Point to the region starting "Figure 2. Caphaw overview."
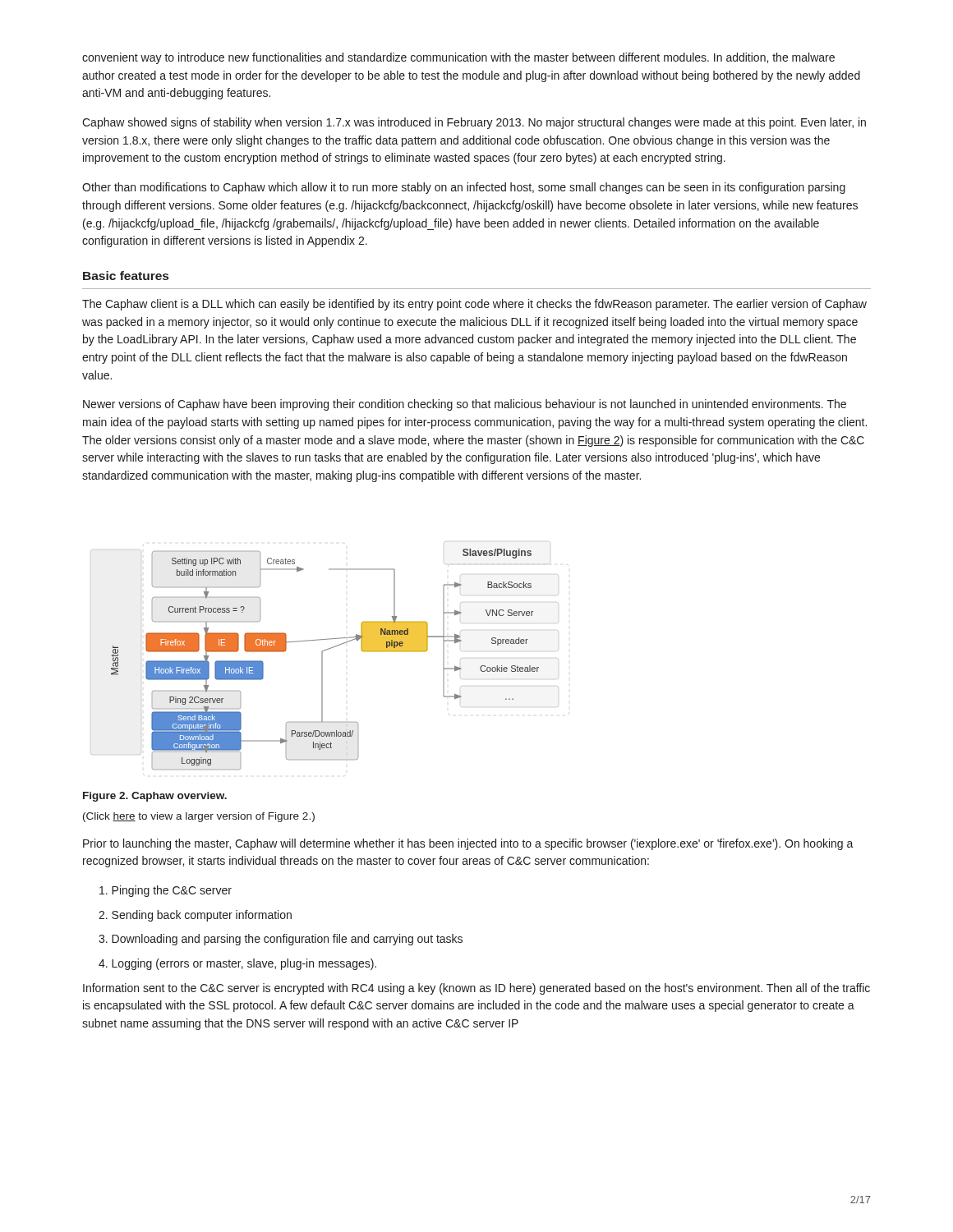The height and width of the screenshot is (1232, 953). pos(155,797)
